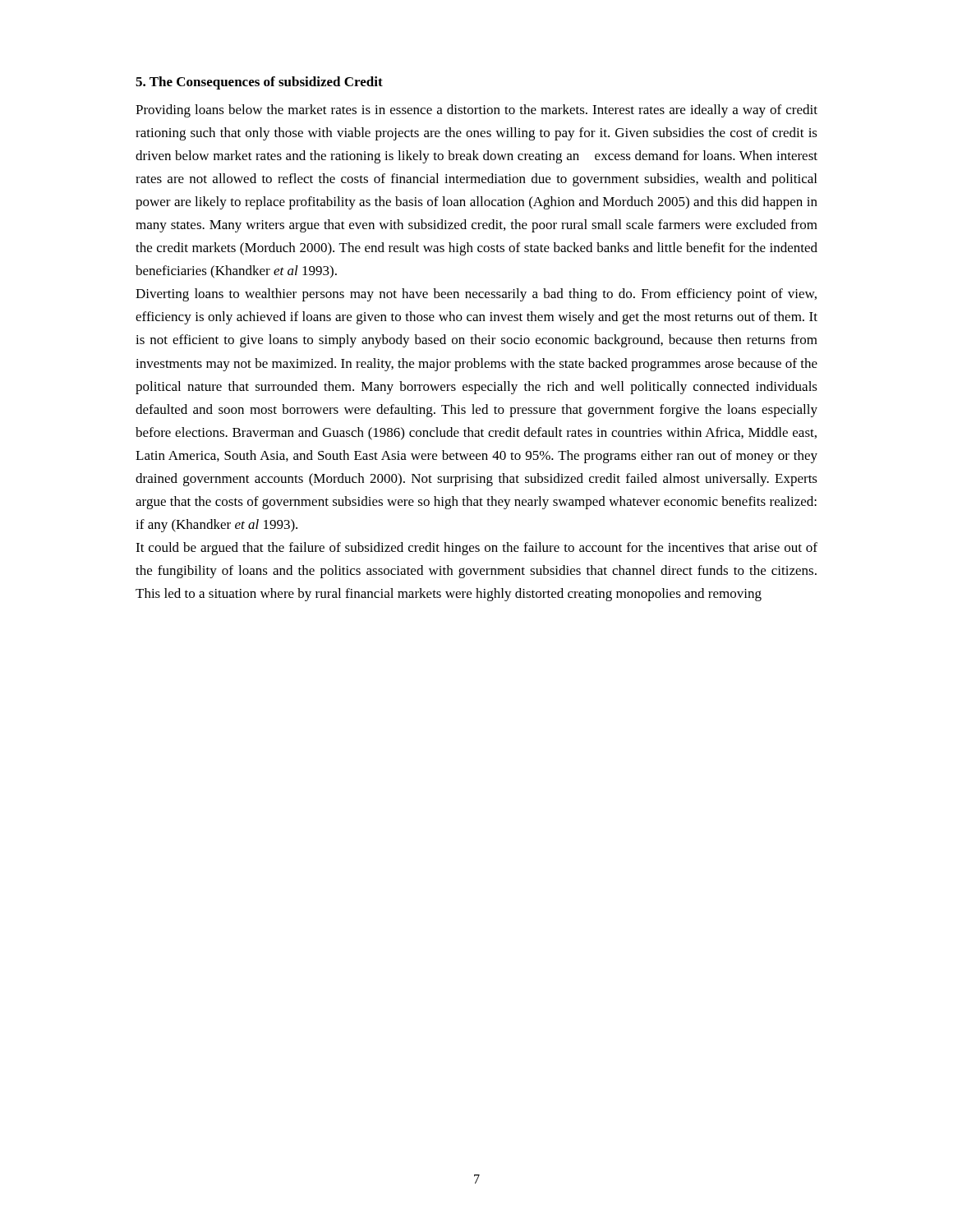Click on the section header with the text "5. The Consequences"
953x1232 pixels.
(x=259, y=82)
